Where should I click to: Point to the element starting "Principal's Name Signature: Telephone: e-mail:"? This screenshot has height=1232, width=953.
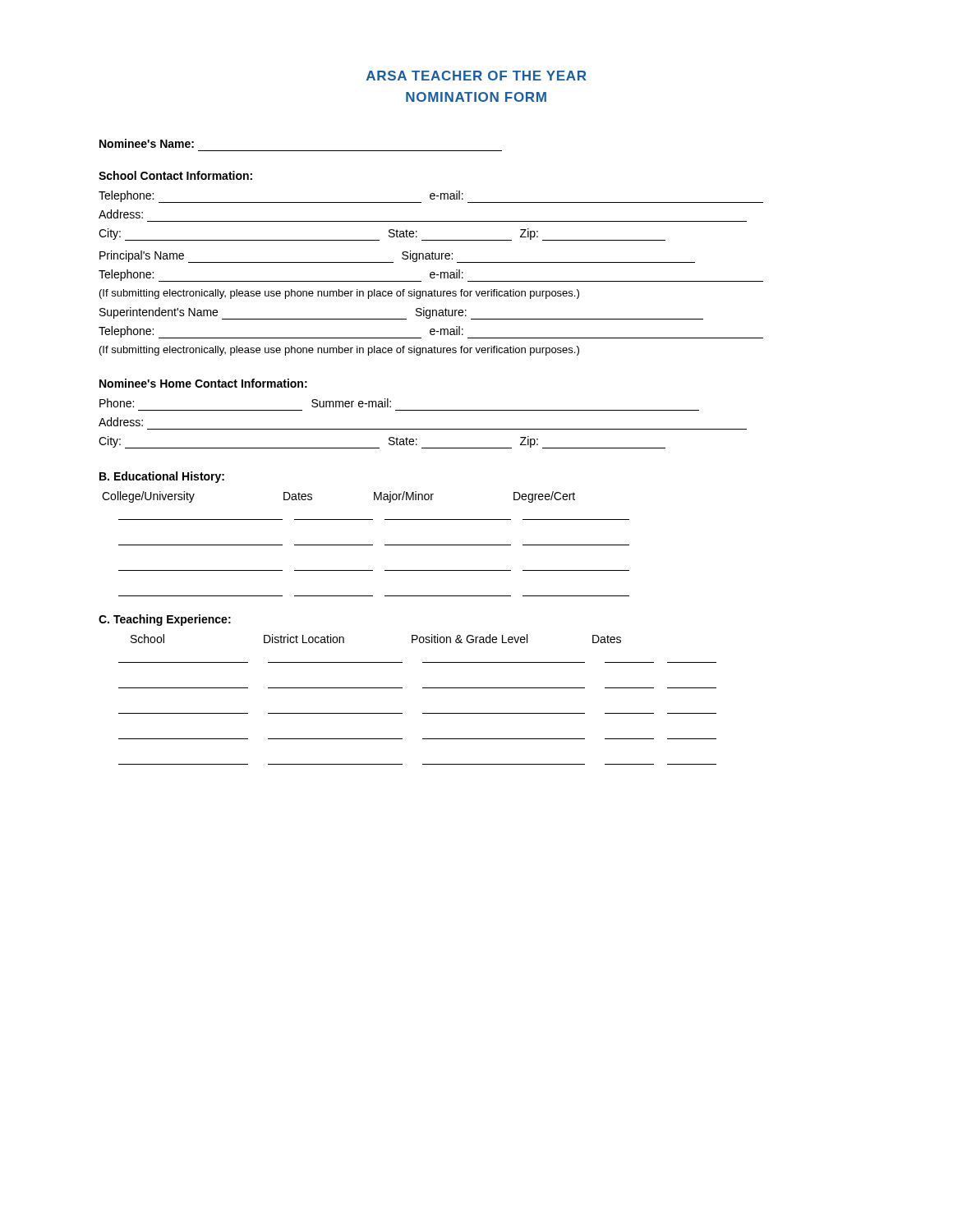[x=476, y=265]
